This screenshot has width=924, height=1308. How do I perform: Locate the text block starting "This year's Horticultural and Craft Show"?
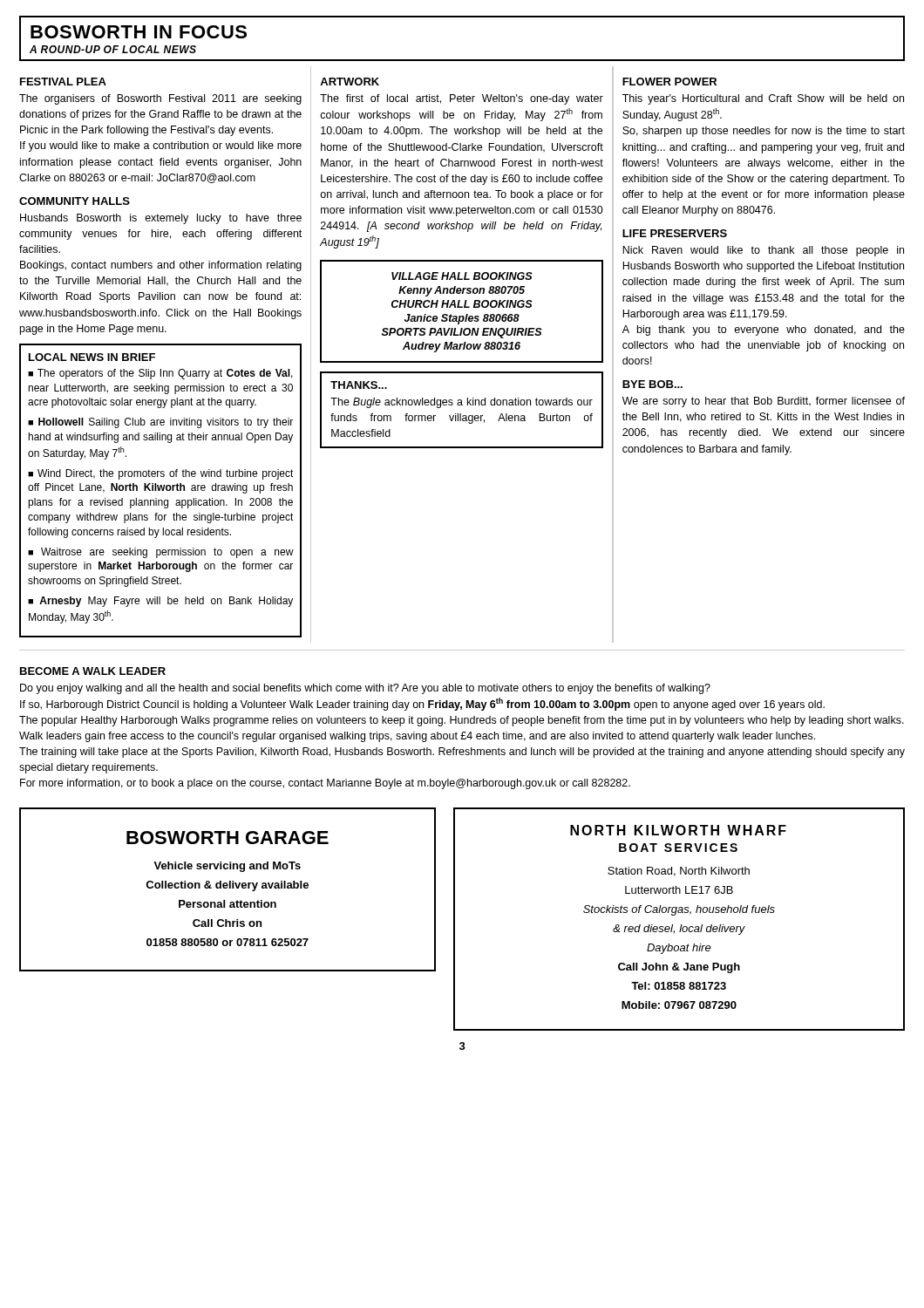pyautogui.click(x=763, y=154)
